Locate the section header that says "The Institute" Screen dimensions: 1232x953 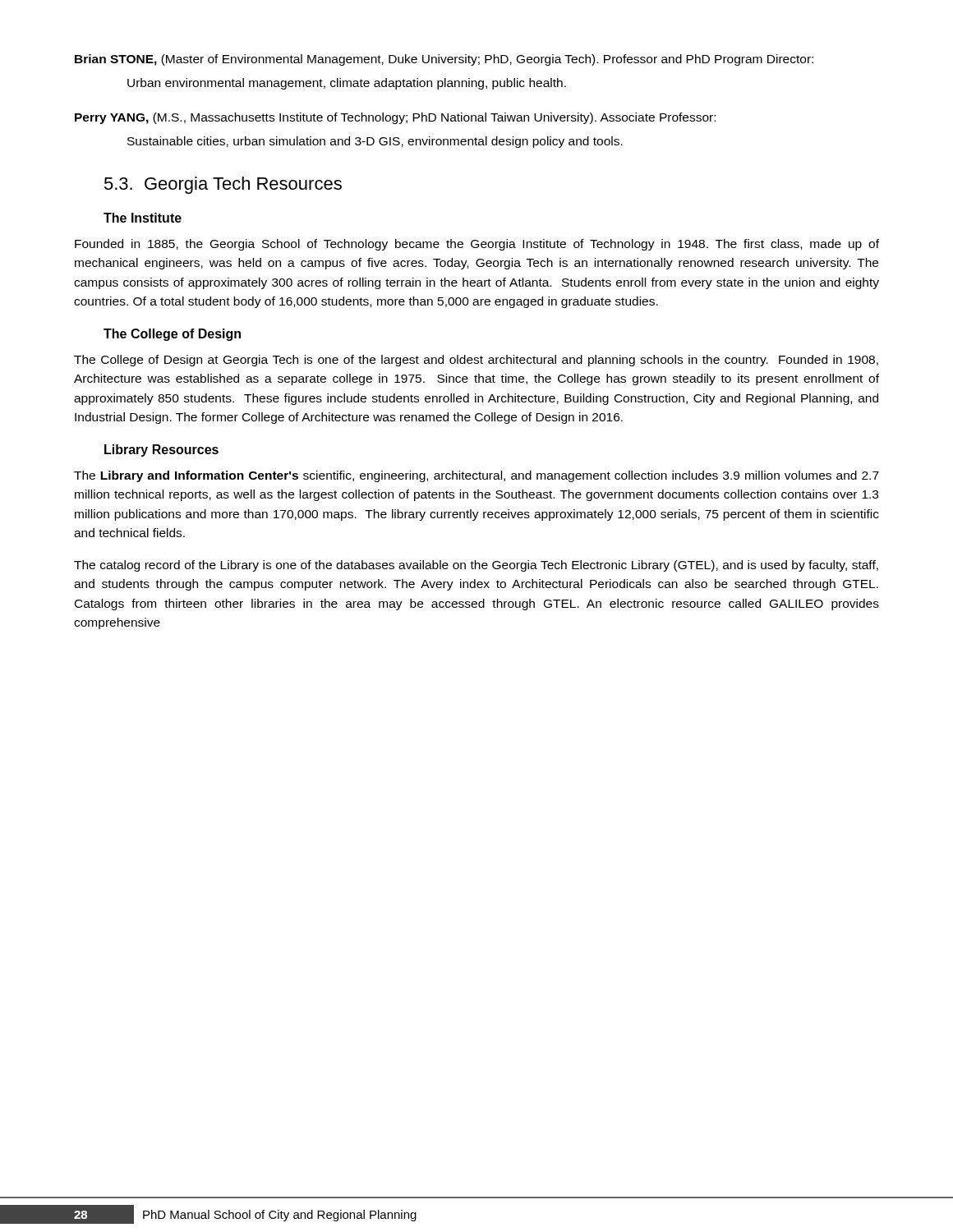point(143,218)
